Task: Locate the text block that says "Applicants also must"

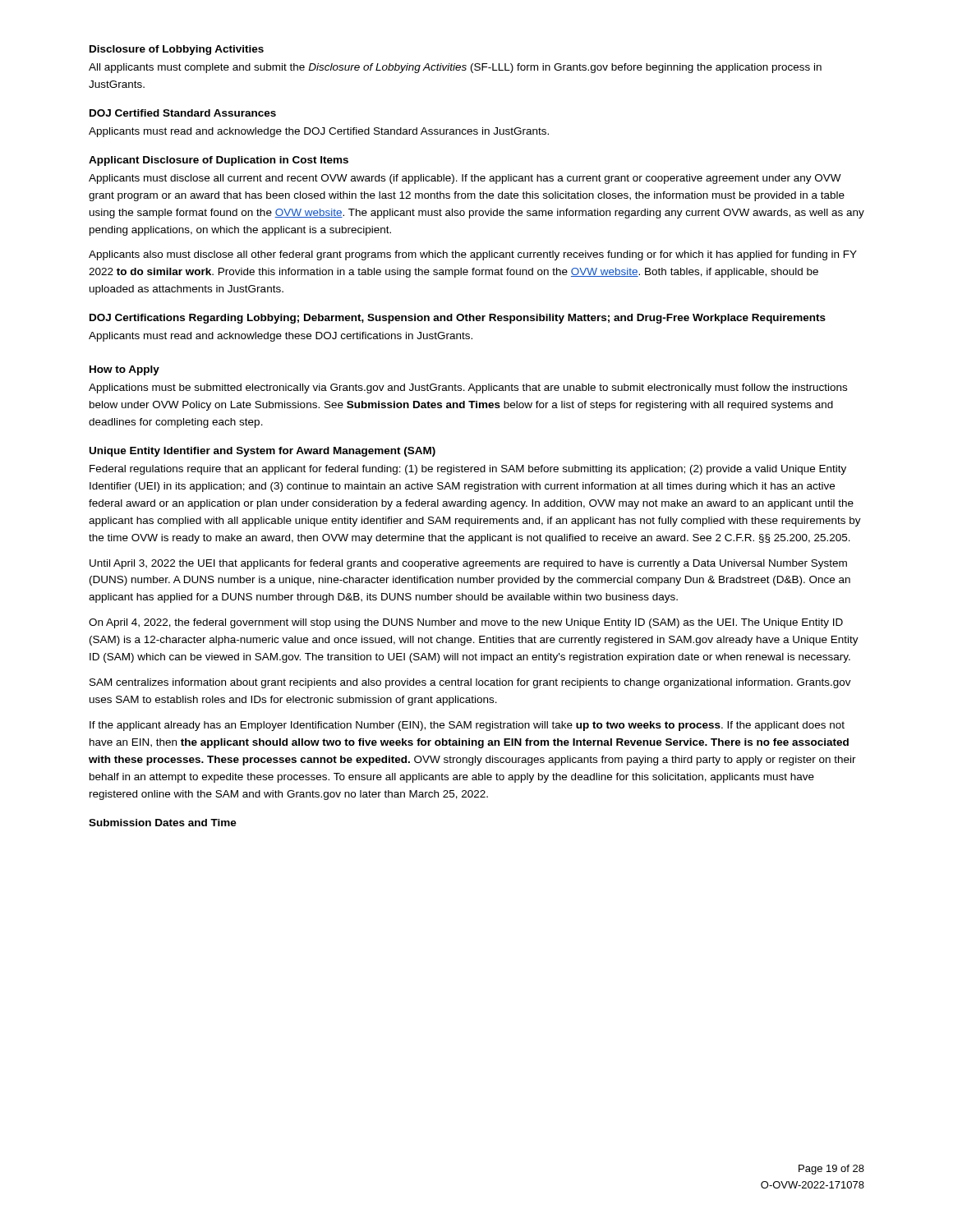Action: [x=473, y=272]
